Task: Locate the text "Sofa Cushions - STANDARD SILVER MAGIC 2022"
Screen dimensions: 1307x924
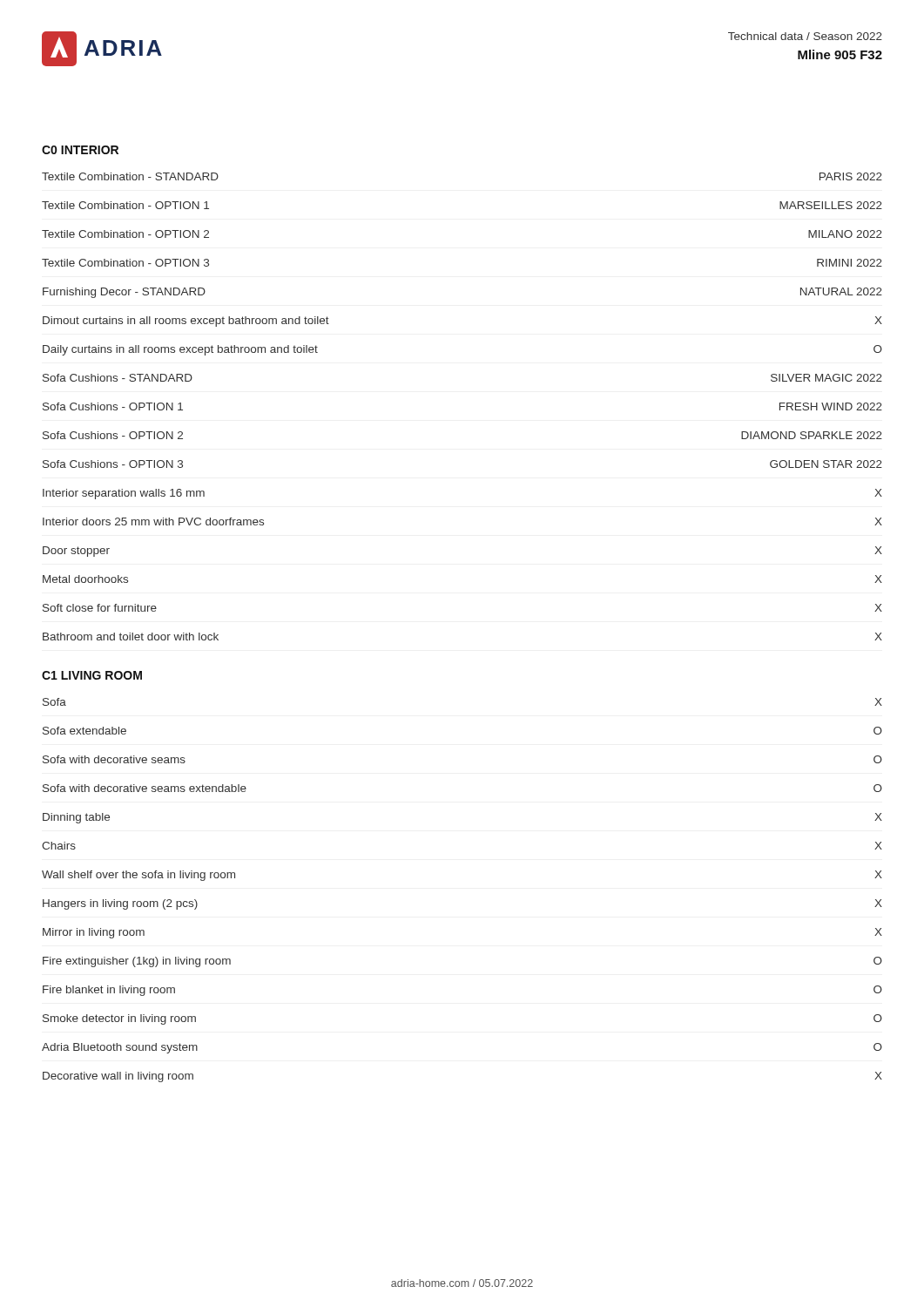Action: [115, 378]
